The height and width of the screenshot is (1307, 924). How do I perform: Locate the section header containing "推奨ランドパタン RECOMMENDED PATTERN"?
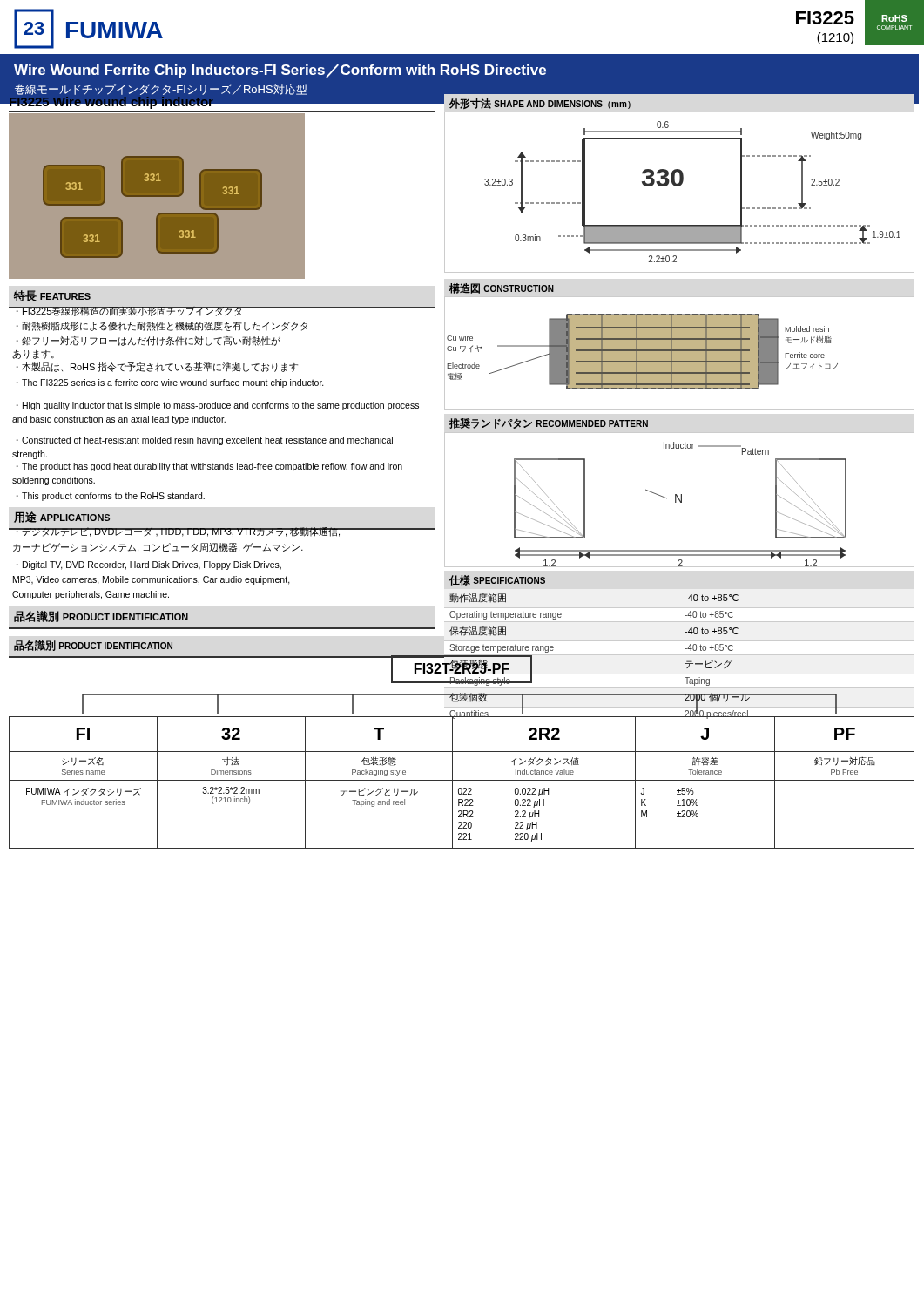[x=549, y=423]
